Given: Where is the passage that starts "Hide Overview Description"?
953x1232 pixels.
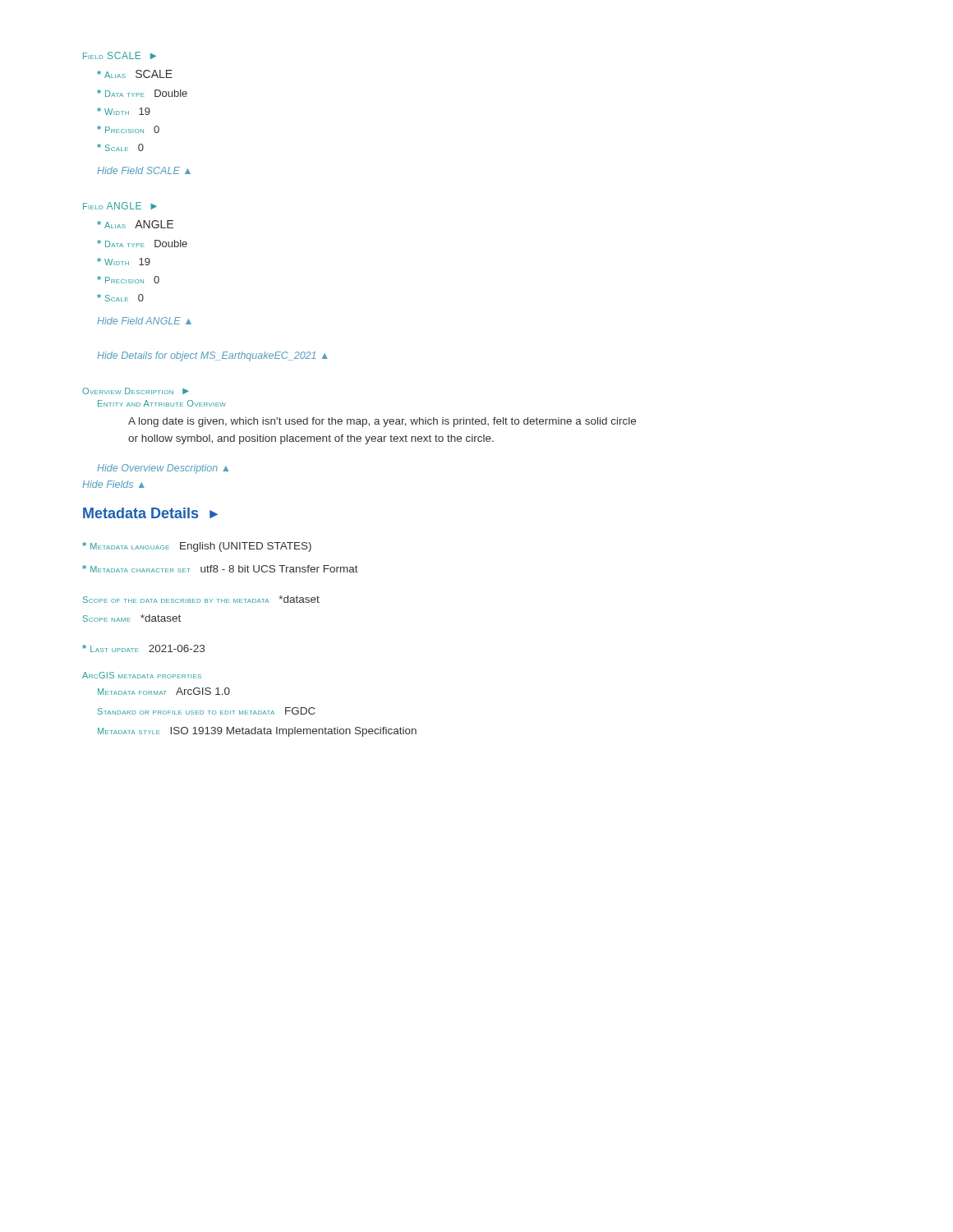Looking at the screenshot, I should 163,469.
